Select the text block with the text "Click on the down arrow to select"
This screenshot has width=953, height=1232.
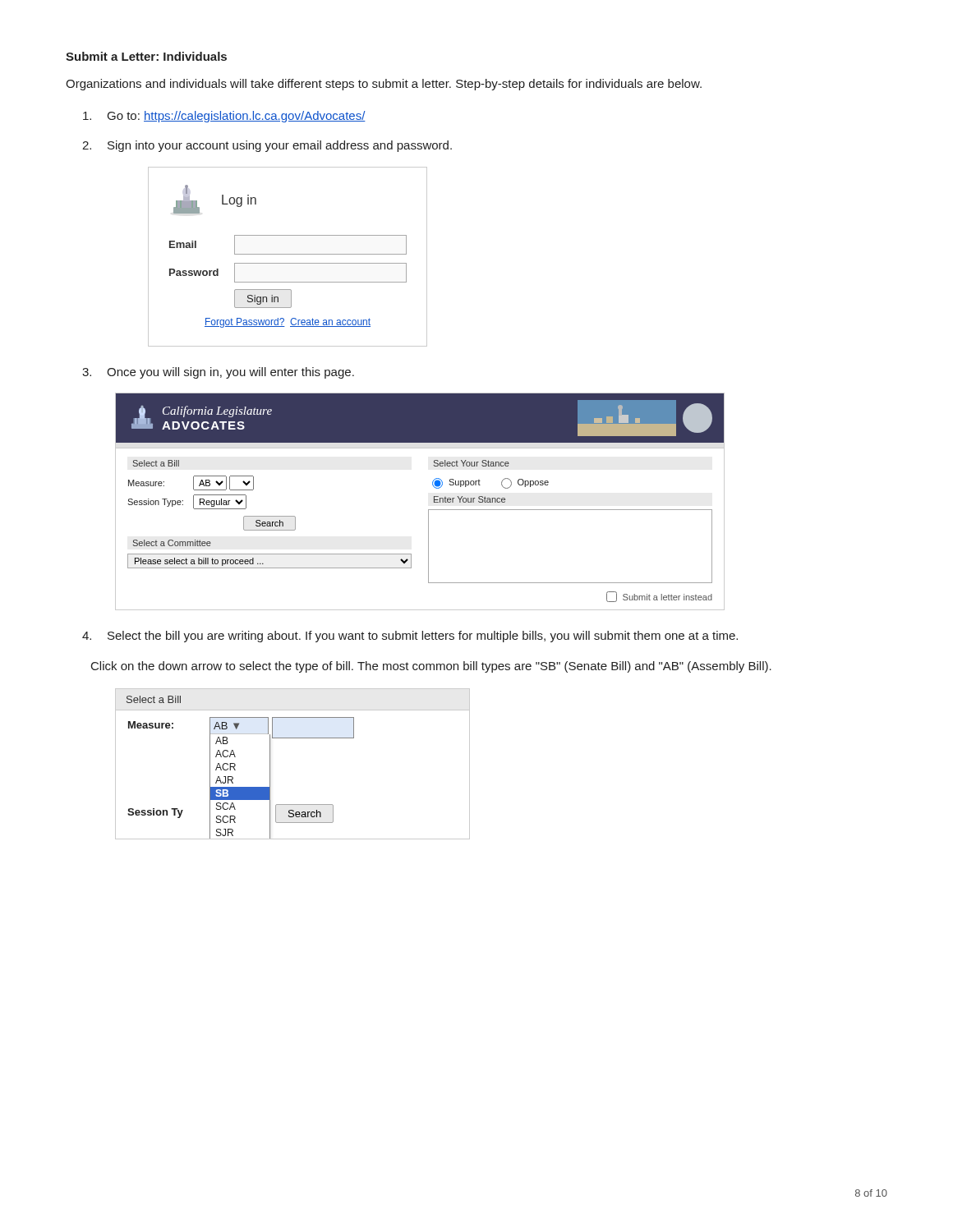point(431,665)
